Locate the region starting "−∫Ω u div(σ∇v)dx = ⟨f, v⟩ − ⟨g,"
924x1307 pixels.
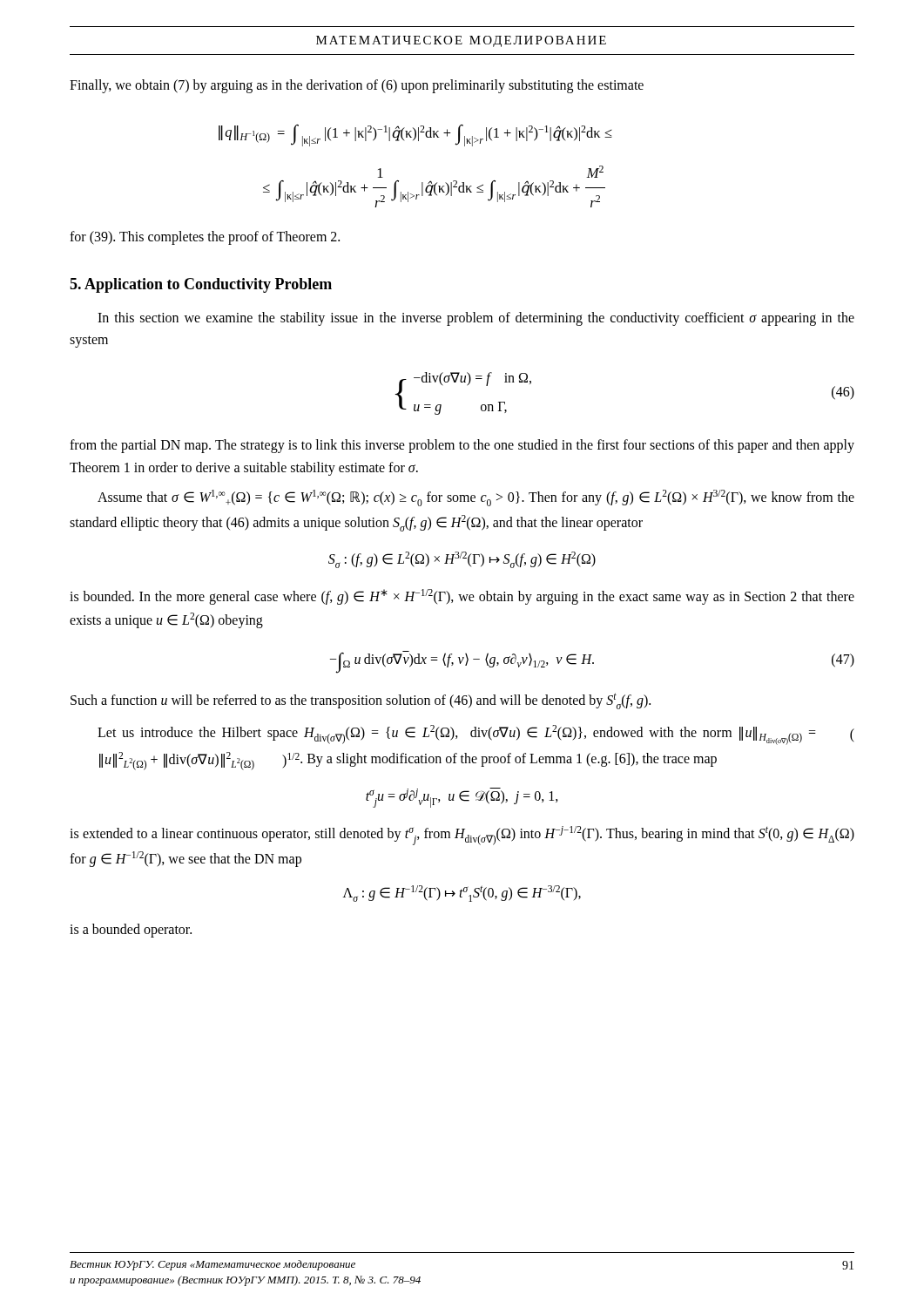462,660
